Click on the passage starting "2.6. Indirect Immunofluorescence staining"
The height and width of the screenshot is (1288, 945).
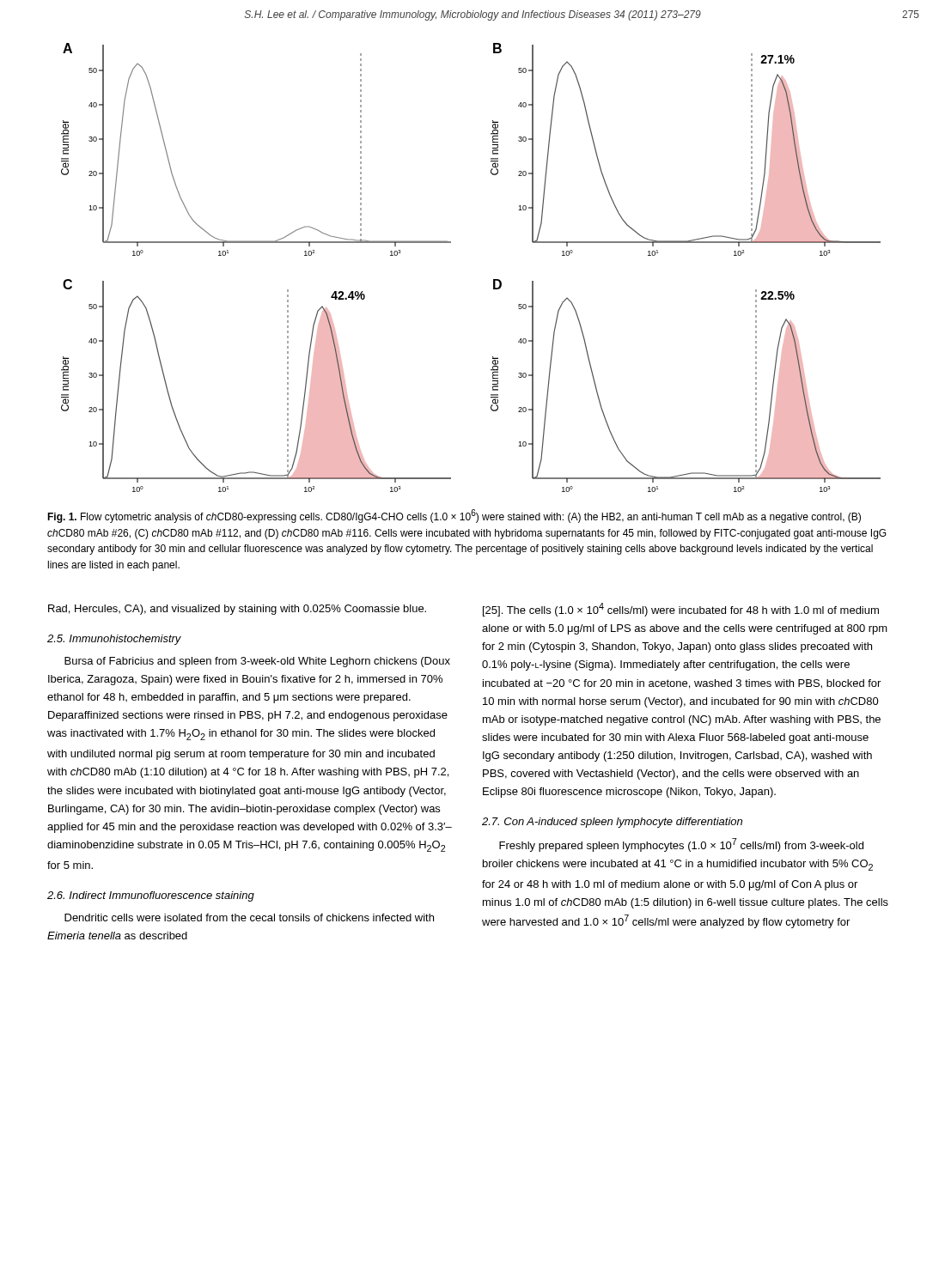[x=151, y=895]
